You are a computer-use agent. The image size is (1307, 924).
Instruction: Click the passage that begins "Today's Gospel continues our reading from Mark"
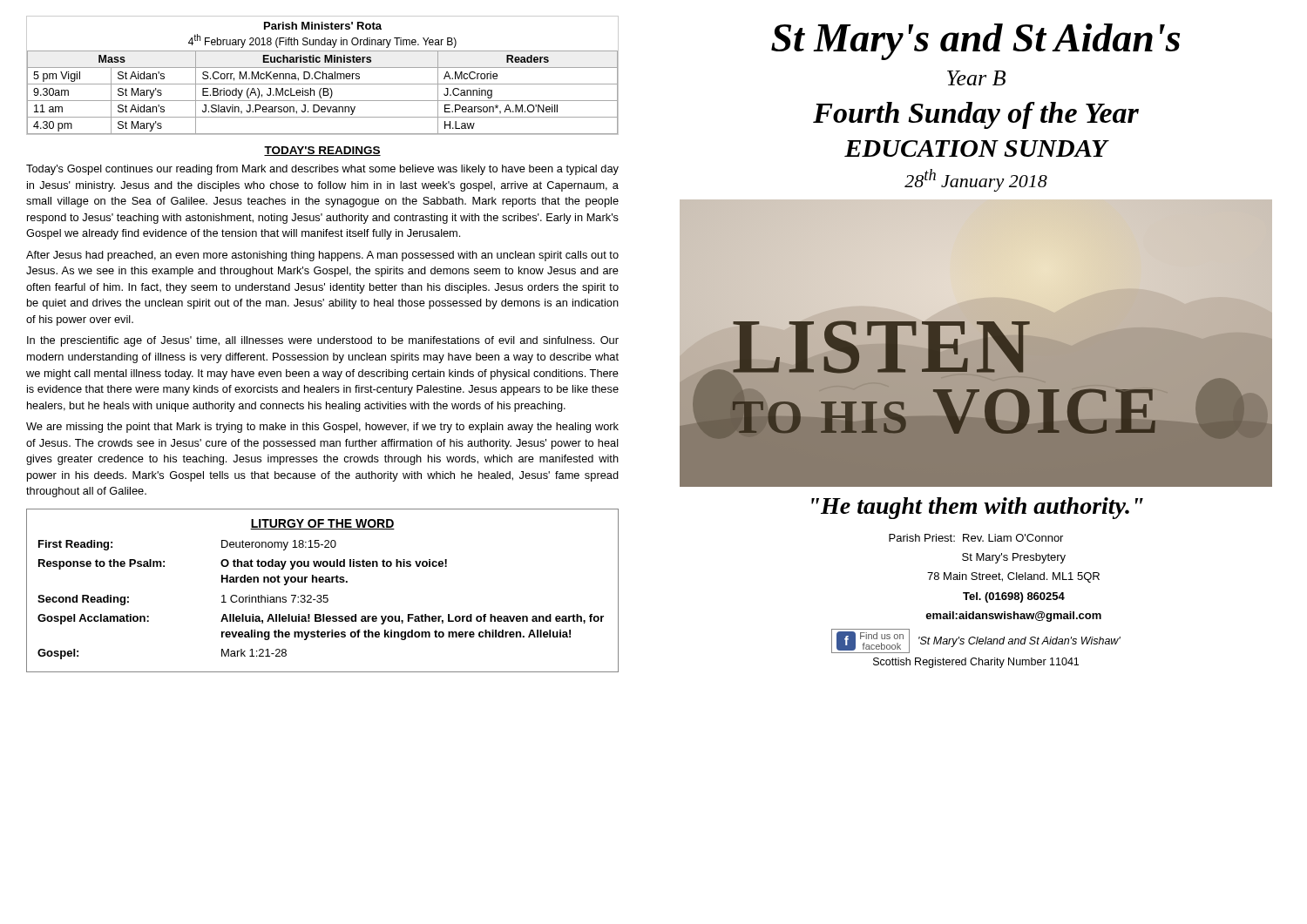(x=322, y=201)
